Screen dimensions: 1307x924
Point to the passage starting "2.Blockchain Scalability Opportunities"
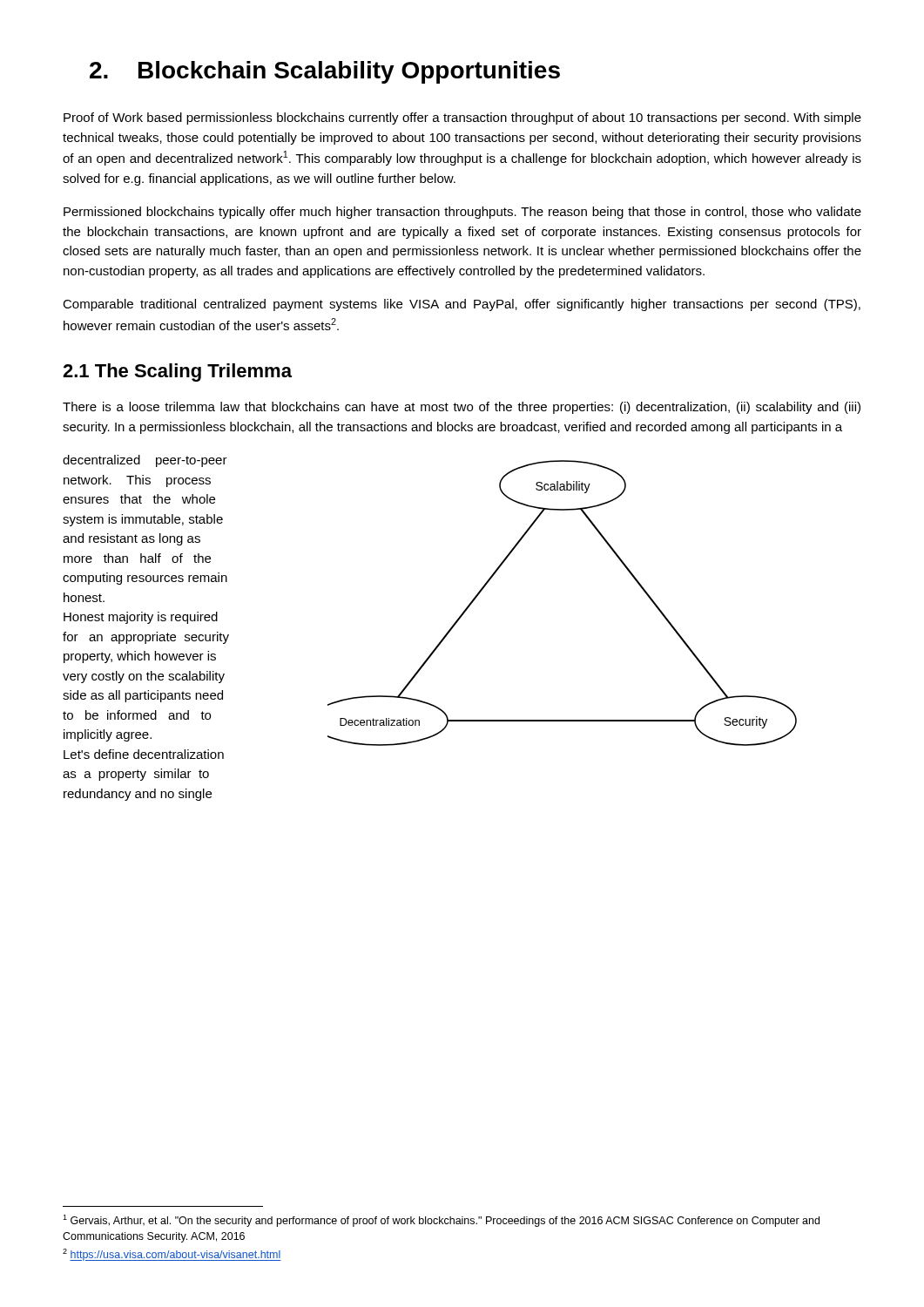pos(462,71)
